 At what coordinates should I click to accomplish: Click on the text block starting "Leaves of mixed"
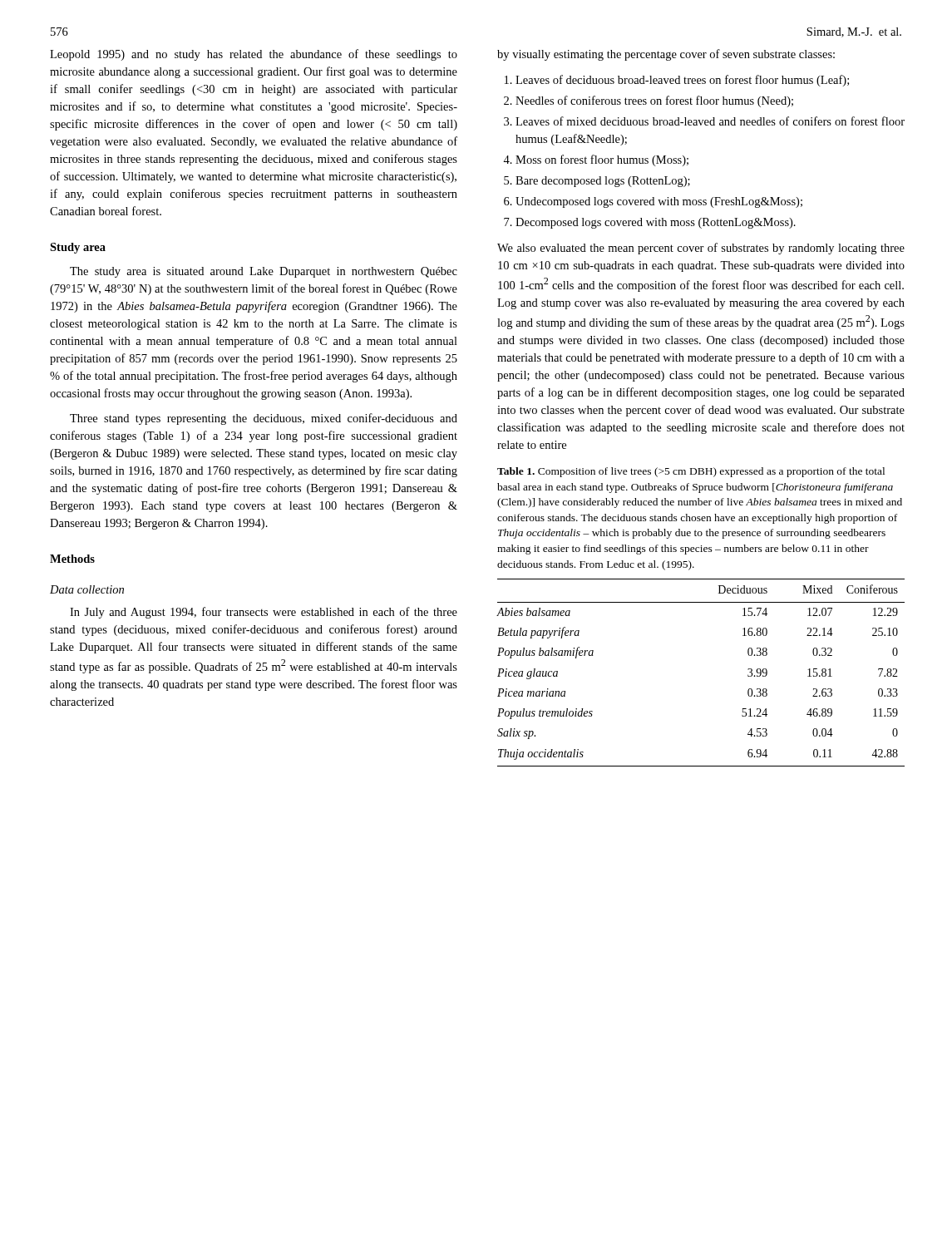[710, 131]
